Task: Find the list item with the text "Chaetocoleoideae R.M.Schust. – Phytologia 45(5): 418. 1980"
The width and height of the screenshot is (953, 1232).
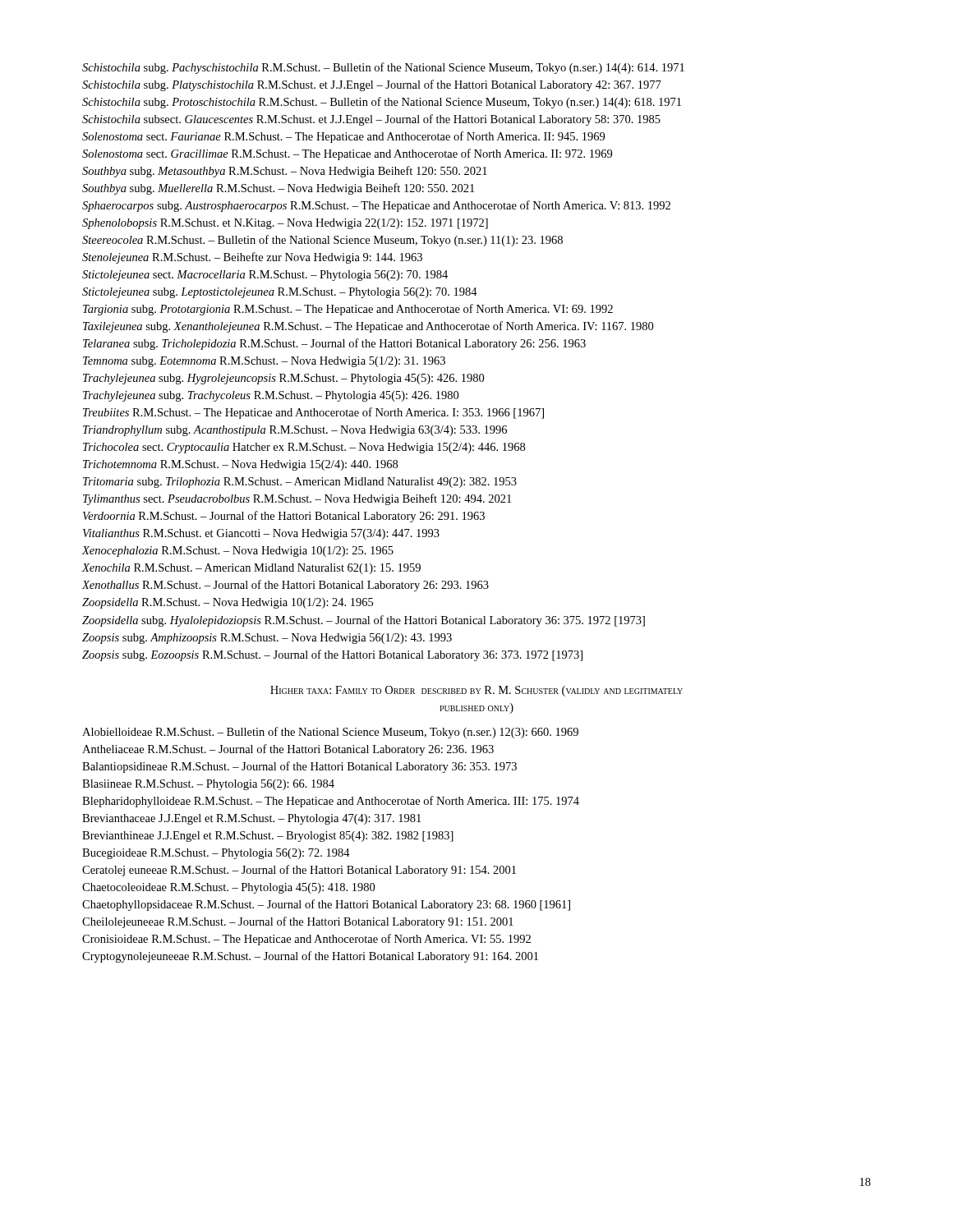Action: (x=229, y=887)
